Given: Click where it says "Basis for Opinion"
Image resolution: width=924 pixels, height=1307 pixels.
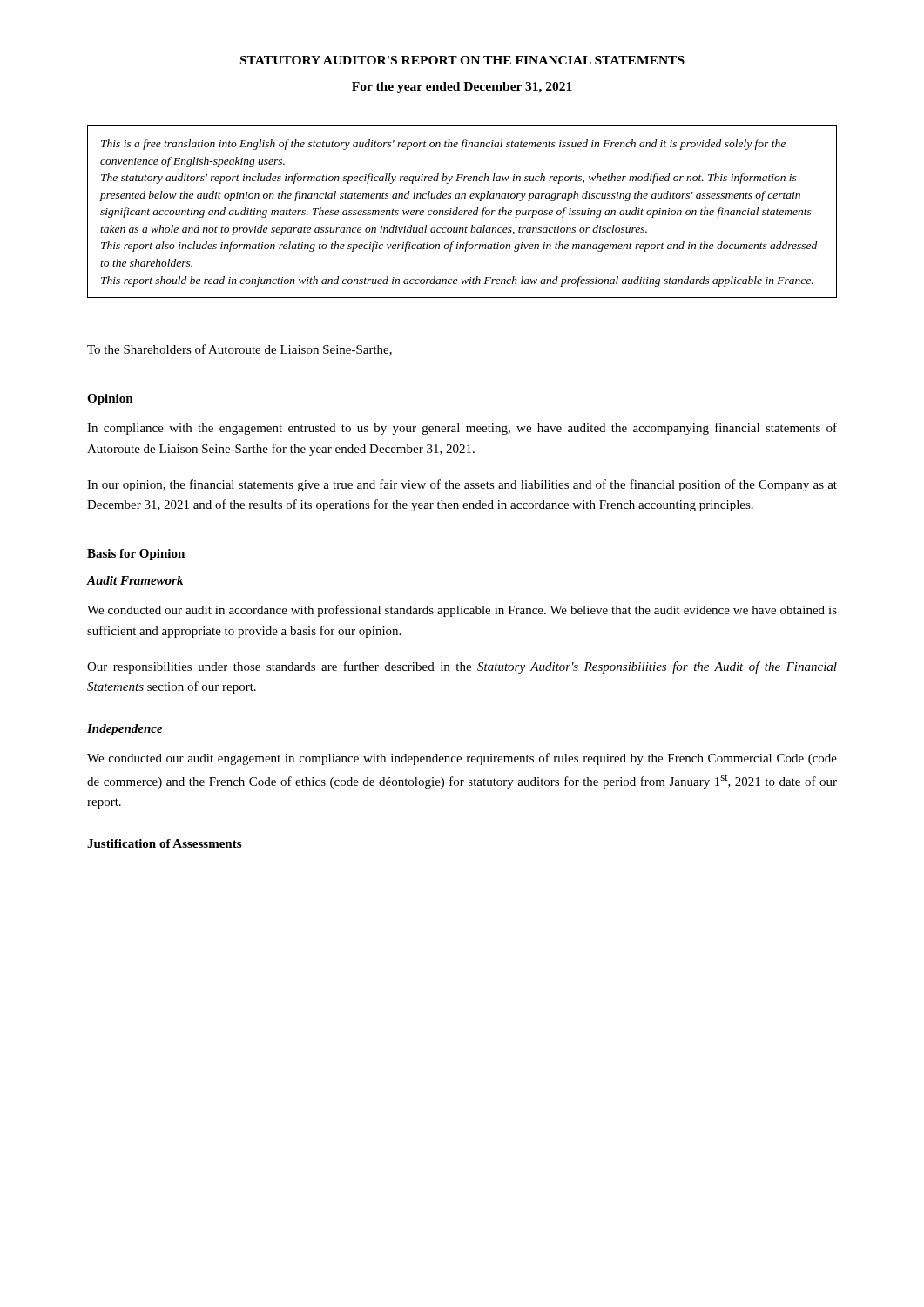Looking at the screenshot, I should pyautogui.click(x=136, y=554).
